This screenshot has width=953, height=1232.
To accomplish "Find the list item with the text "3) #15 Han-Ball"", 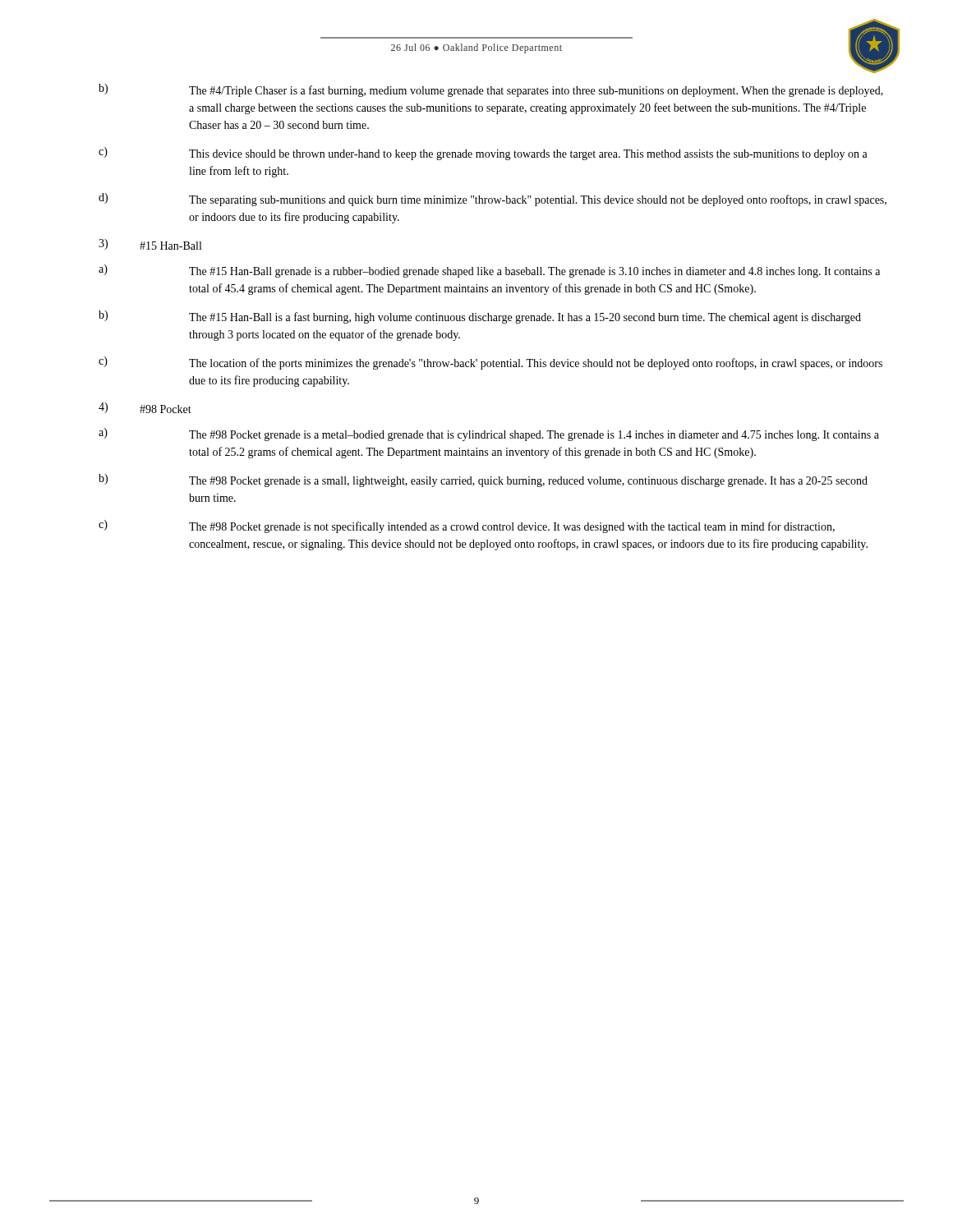I will click(150, 244).
